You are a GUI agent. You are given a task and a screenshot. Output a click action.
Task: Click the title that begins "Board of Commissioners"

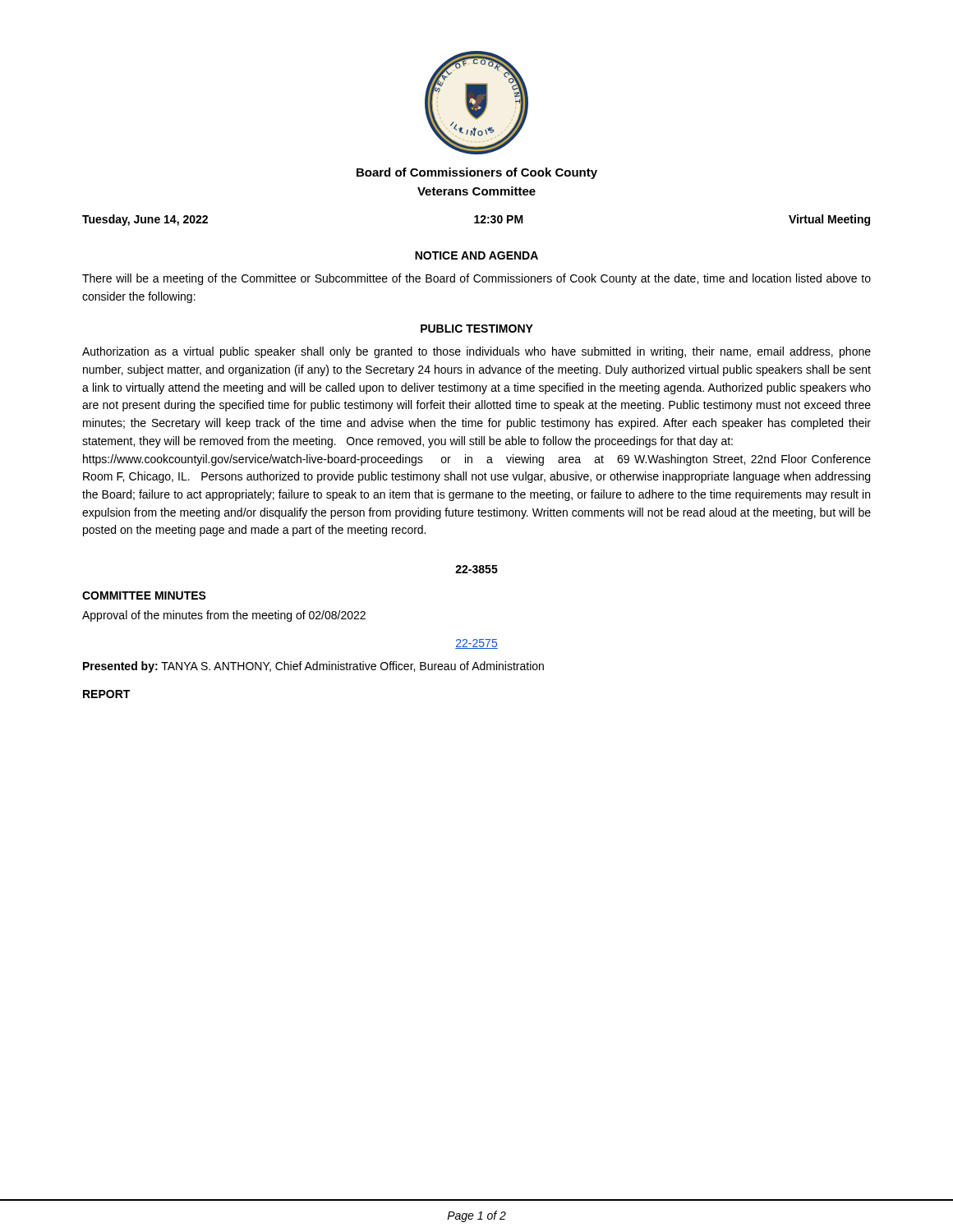[x=476, y=172]
